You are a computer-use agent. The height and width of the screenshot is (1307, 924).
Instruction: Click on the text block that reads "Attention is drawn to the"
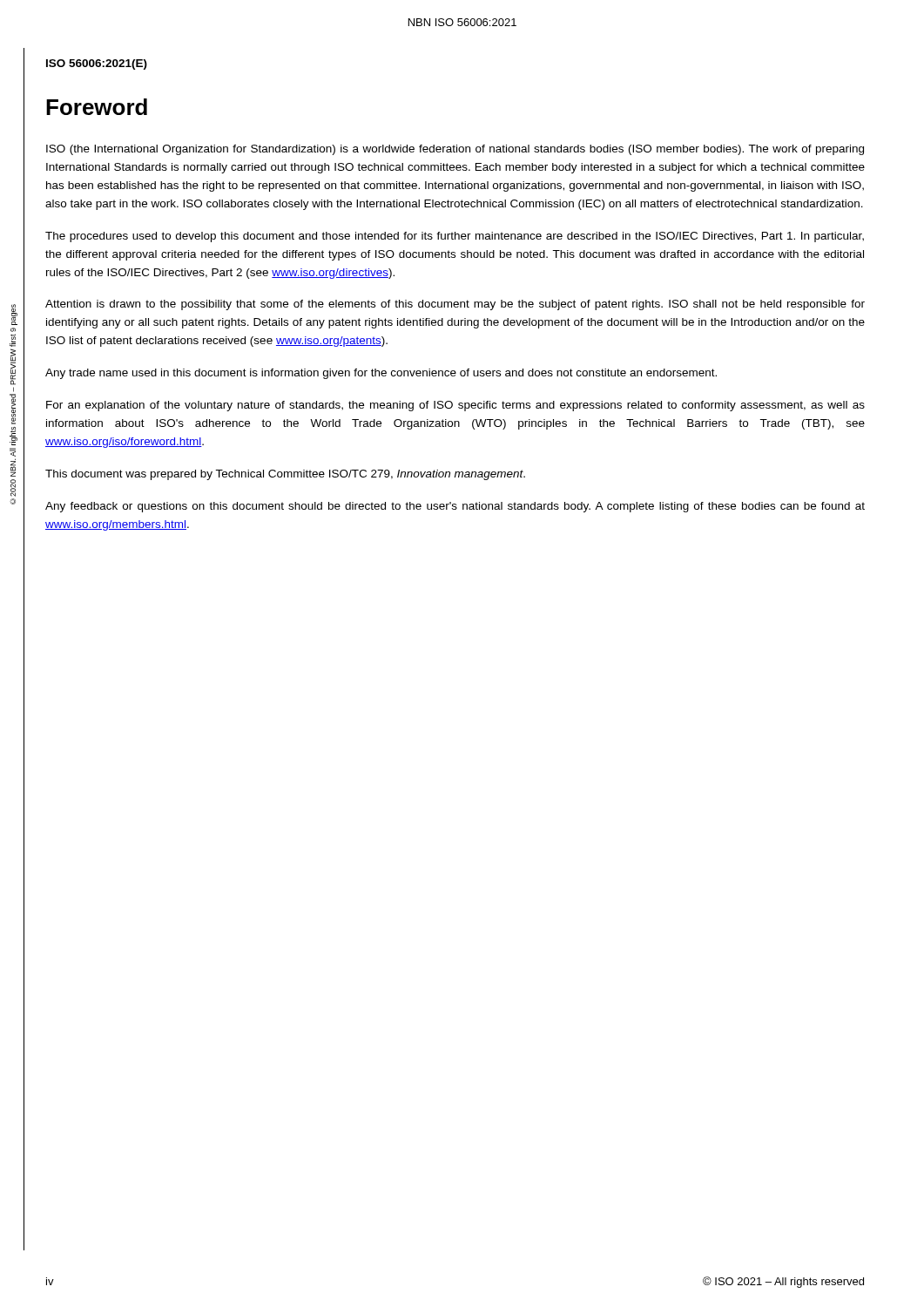click(x=455, y=322)
